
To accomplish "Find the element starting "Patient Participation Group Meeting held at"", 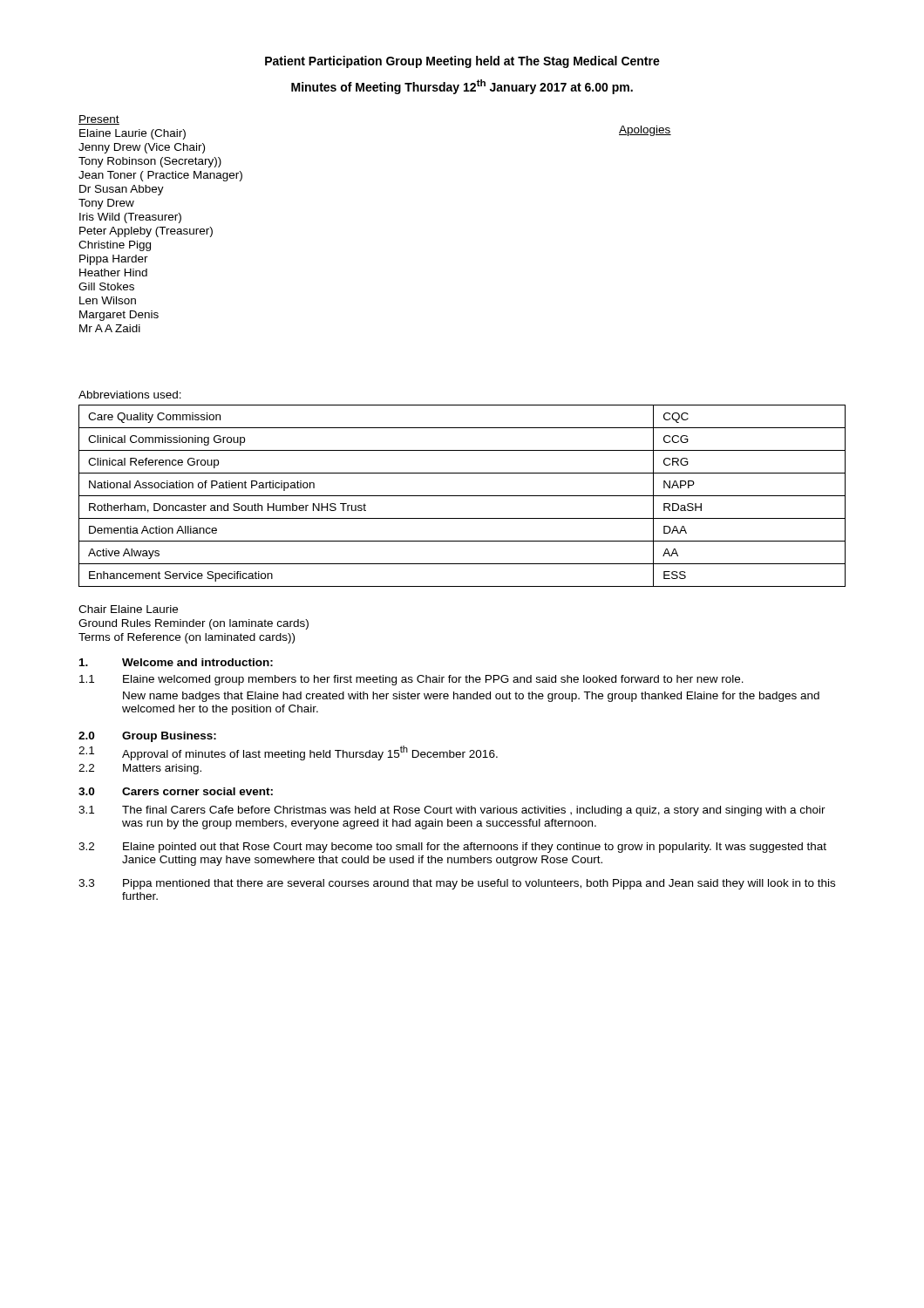I will pos(462,61).
